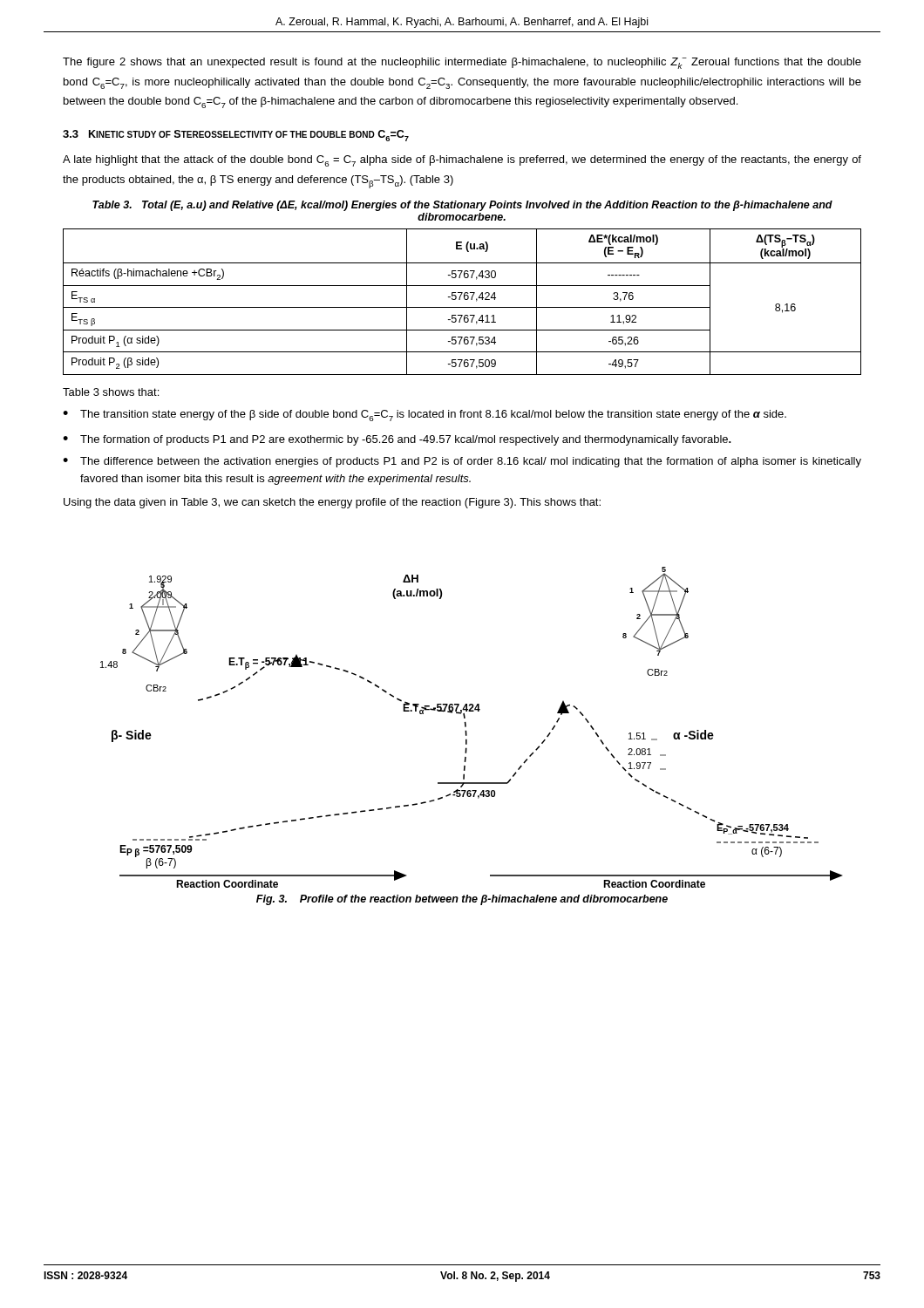This screenshot has width=924, height=1308.
Task: Click on the text block starting "• The transition state"
Action: pos(425,416)
